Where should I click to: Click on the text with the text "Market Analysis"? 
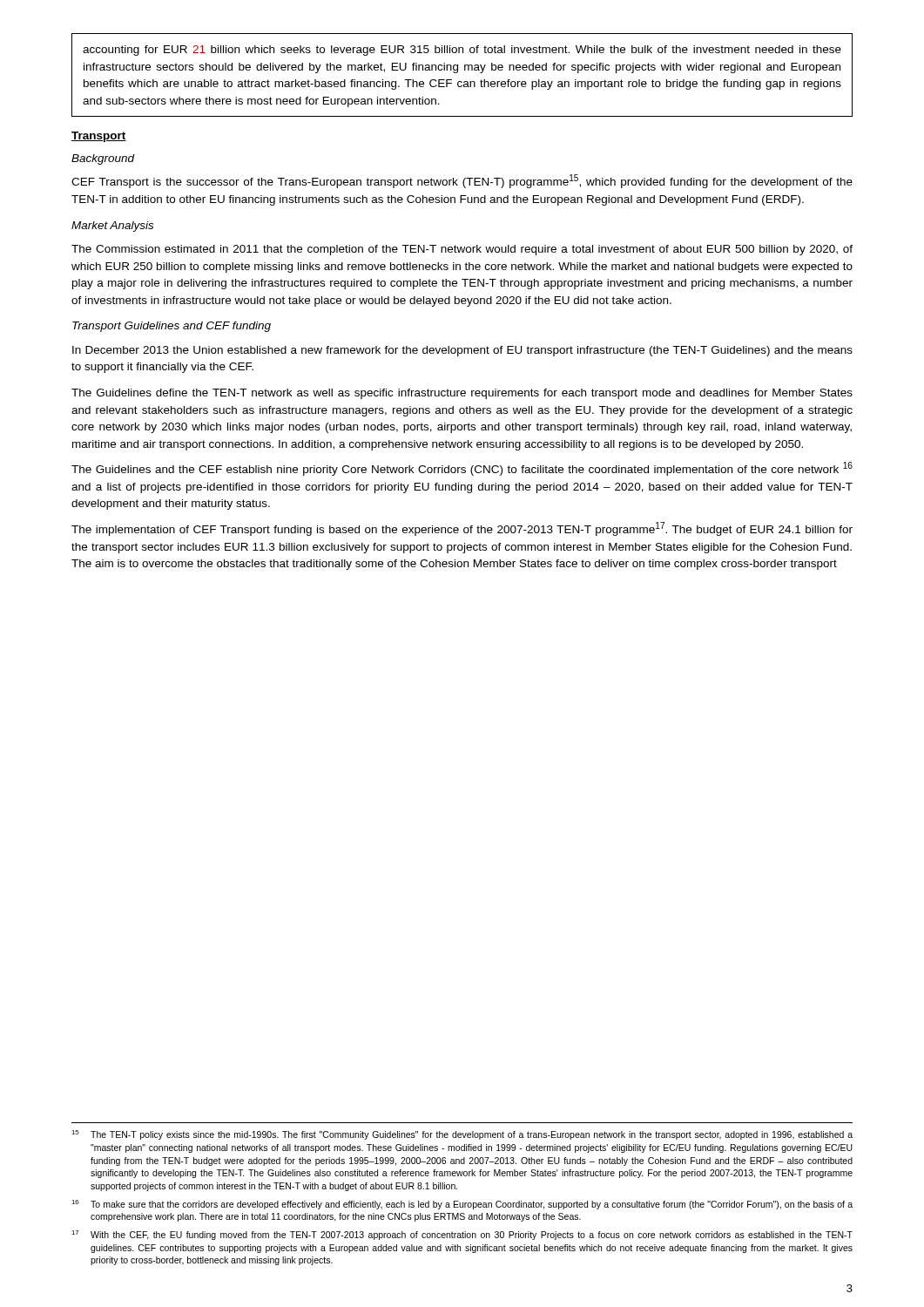point(112,227)
